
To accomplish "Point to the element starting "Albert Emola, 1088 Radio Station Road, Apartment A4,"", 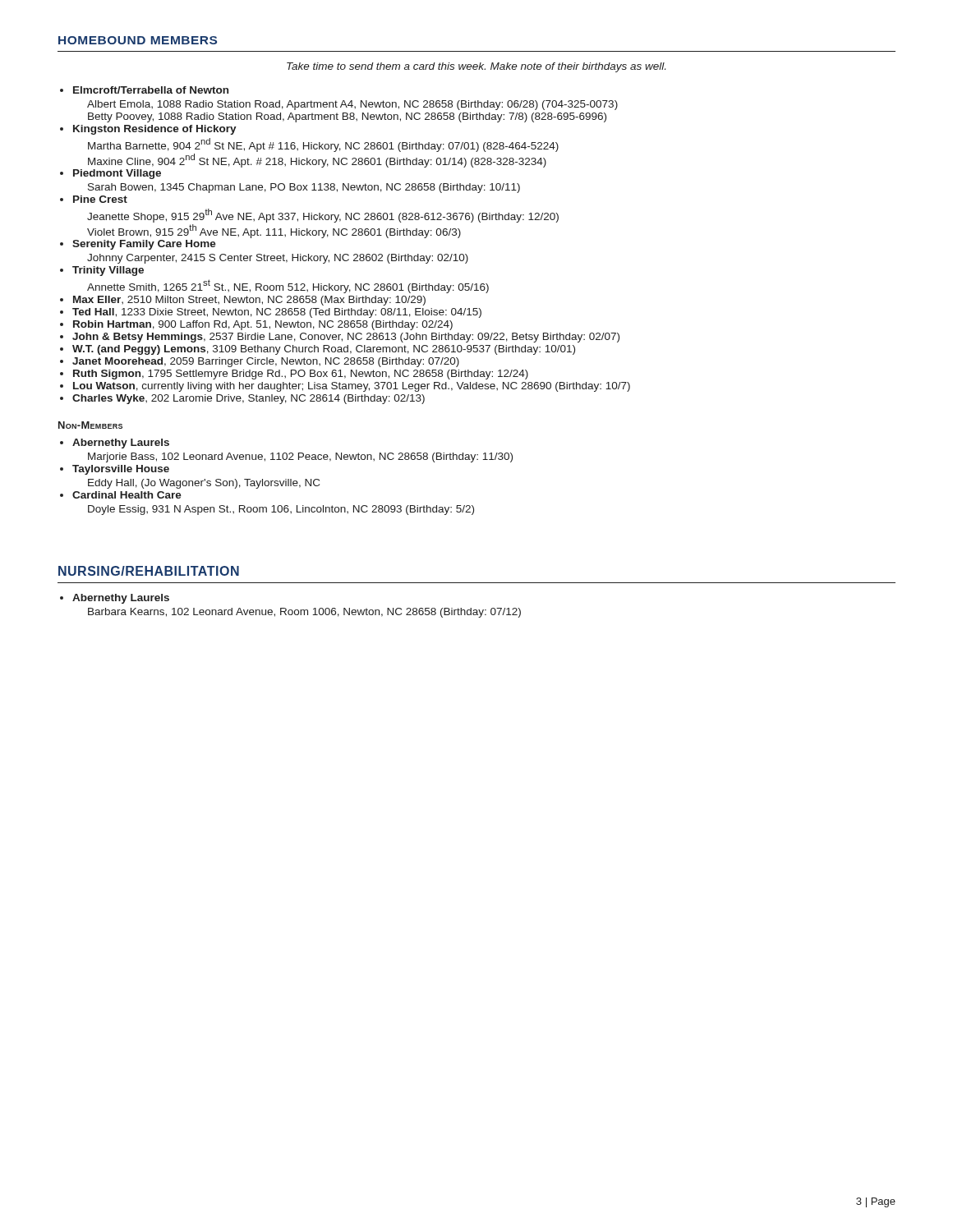I will click(491, 104).
